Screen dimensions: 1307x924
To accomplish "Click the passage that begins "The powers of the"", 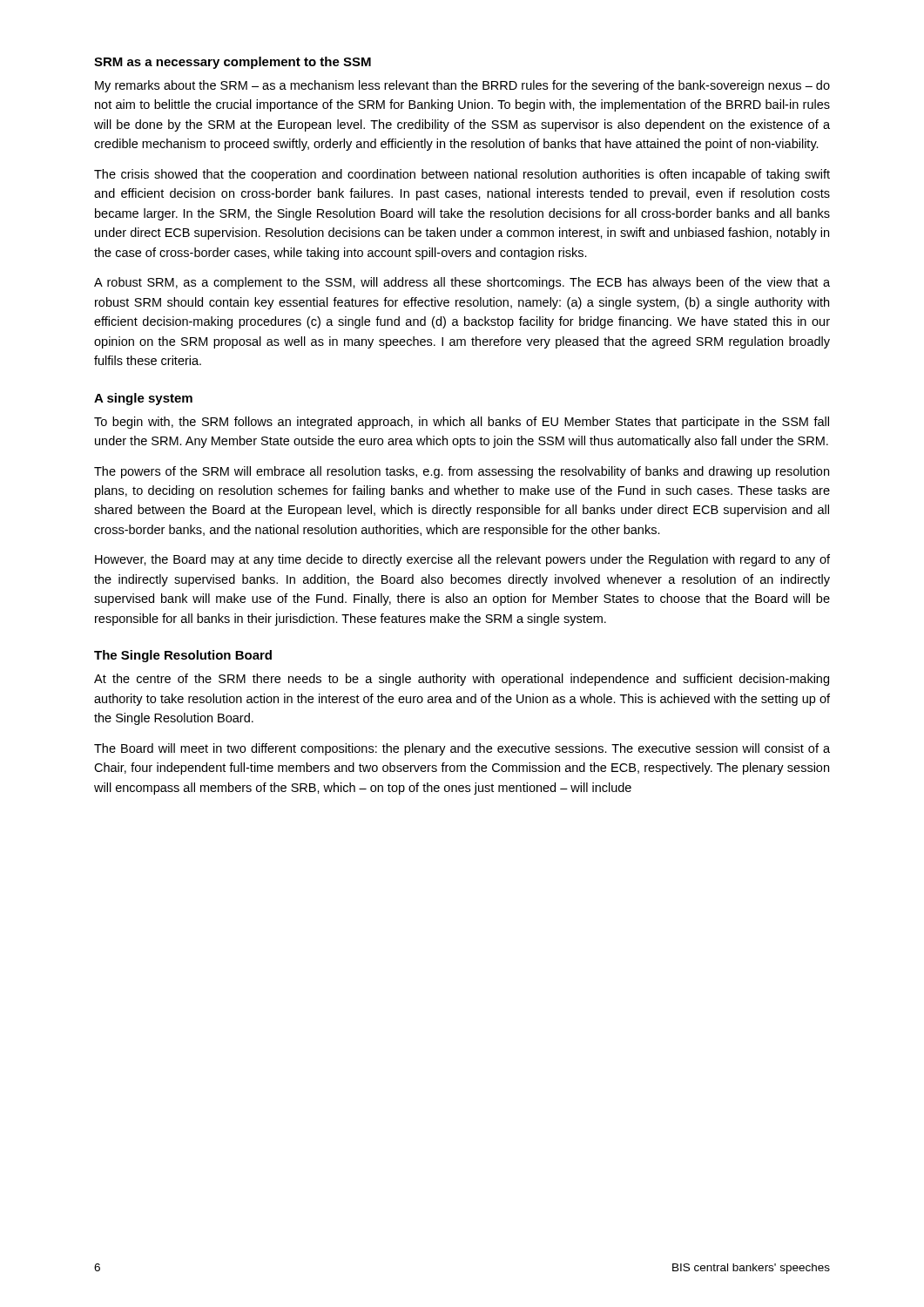I will (x=462, y=500).
